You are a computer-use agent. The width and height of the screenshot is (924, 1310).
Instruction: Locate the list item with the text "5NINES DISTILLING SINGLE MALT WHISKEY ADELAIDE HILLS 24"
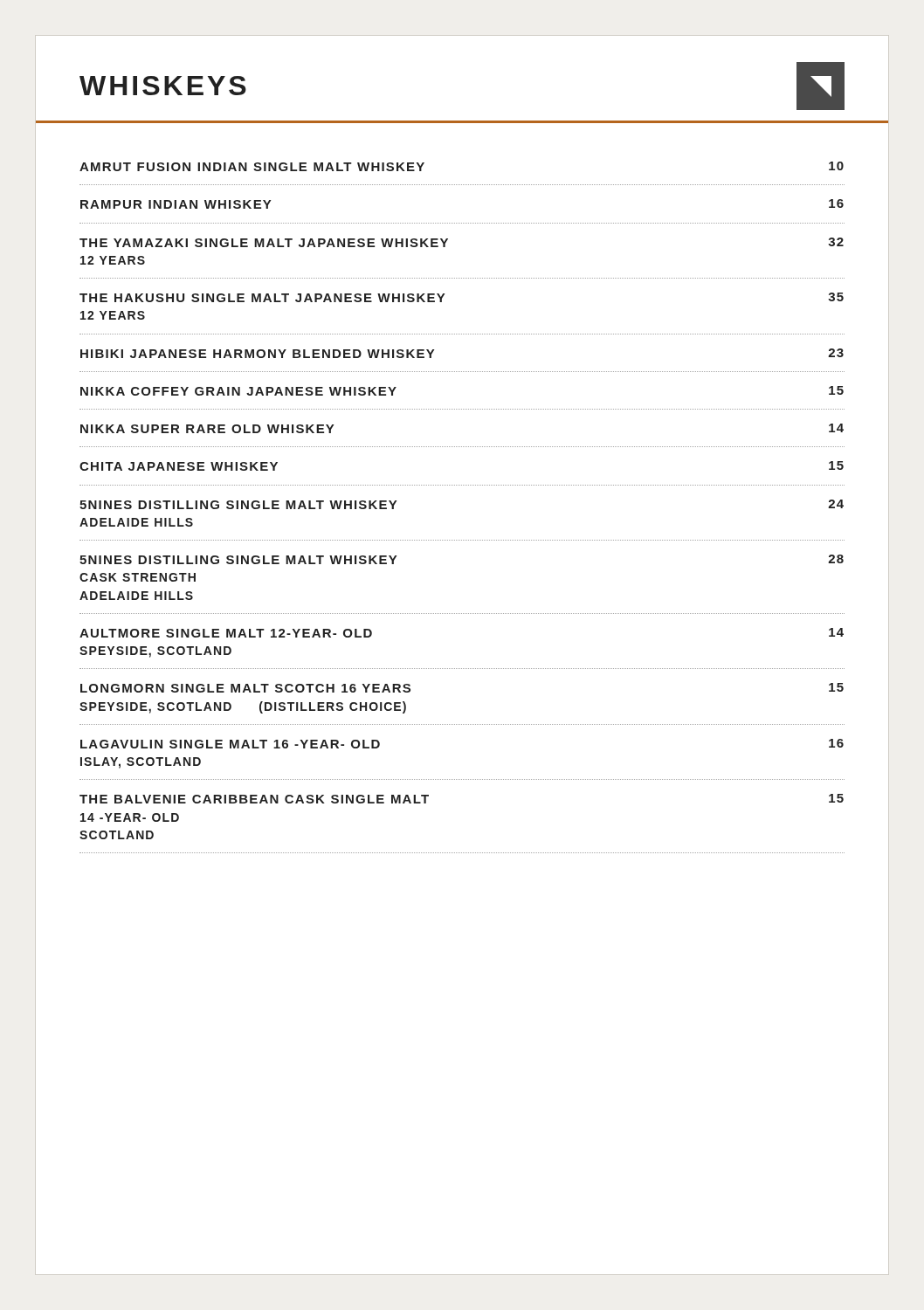tap(237, 504)
